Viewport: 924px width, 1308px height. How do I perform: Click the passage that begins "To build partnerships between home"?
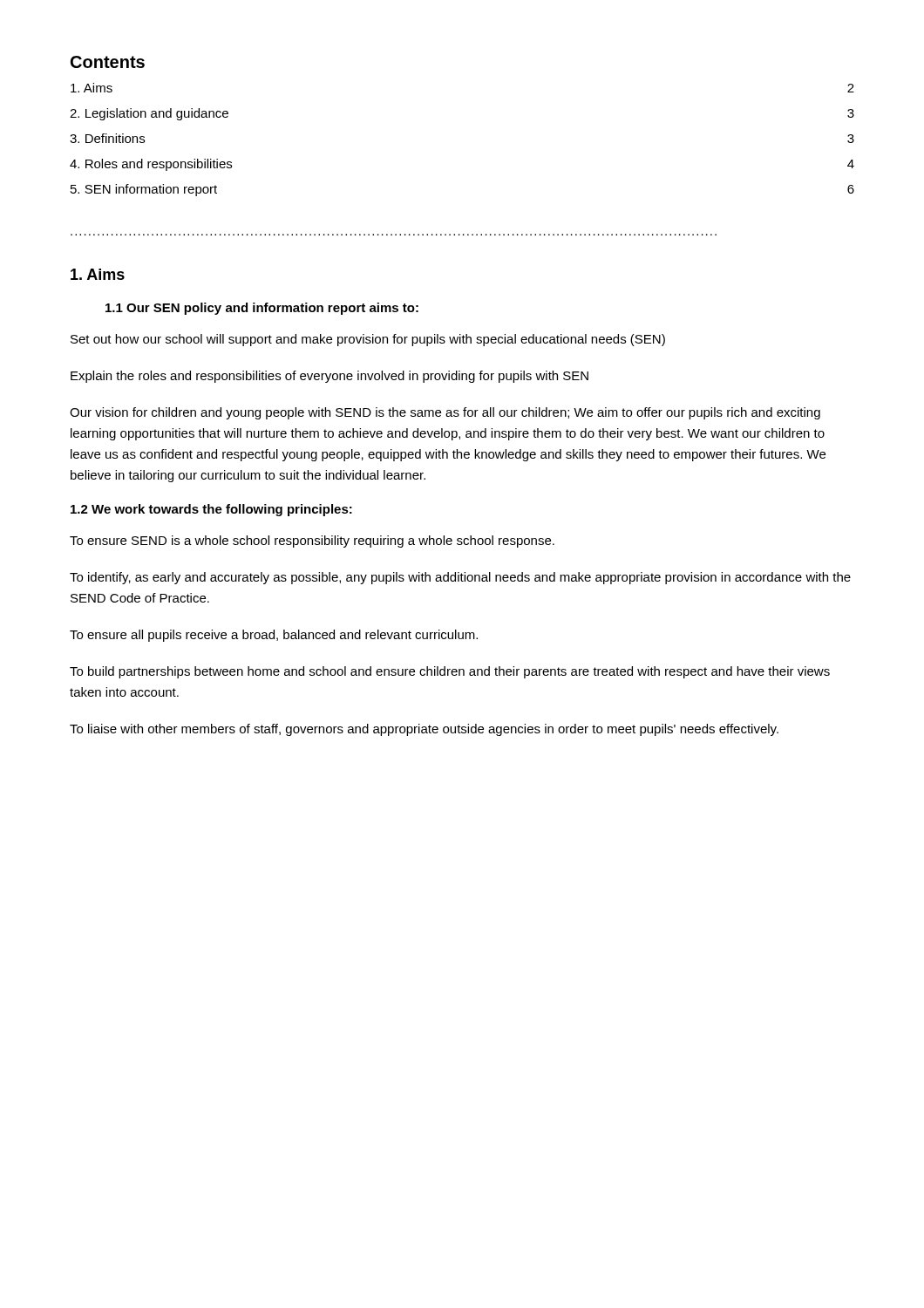462,682
